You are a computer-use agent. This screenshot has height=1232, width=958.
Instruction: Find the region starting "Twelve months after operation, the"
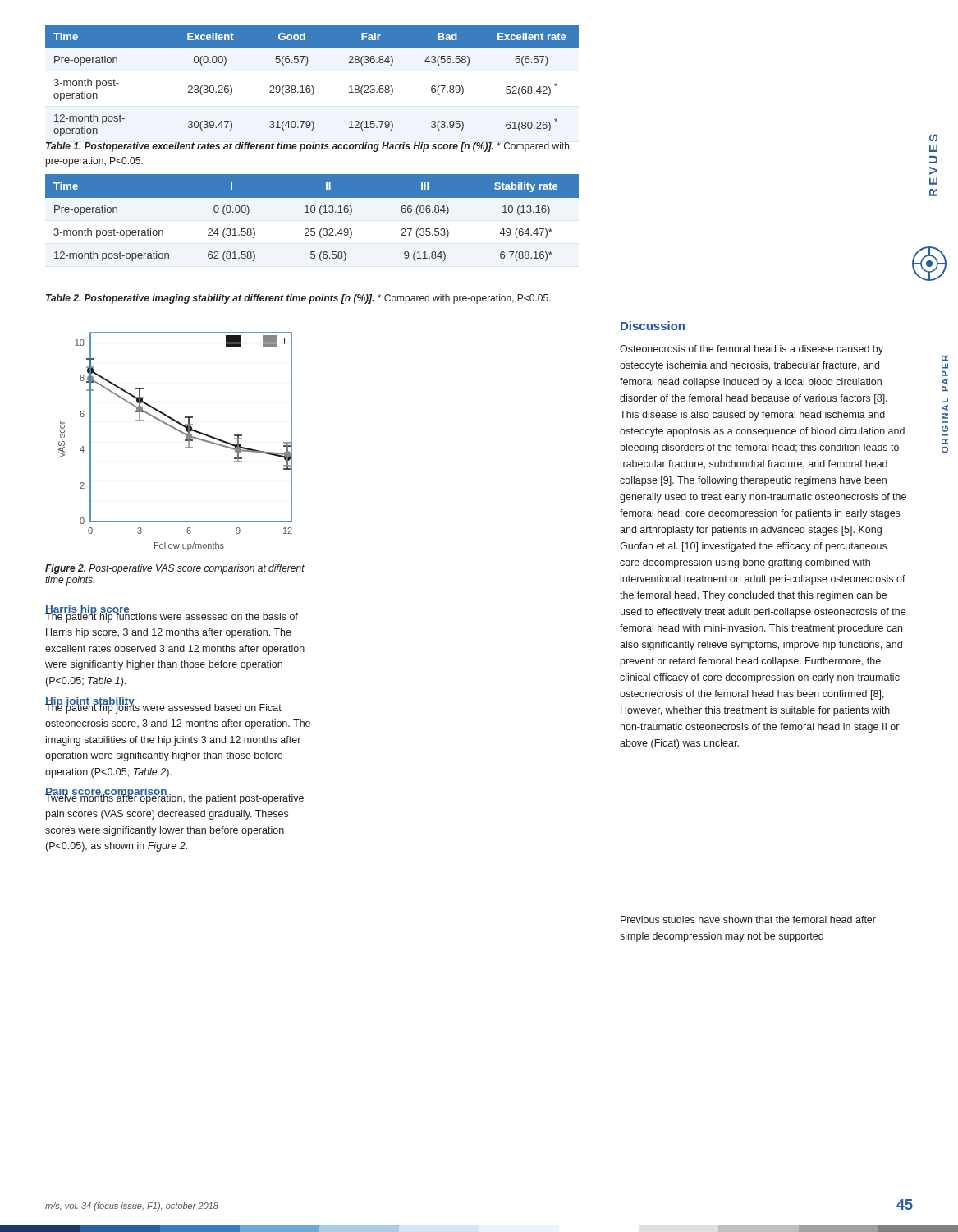[175, 822]
